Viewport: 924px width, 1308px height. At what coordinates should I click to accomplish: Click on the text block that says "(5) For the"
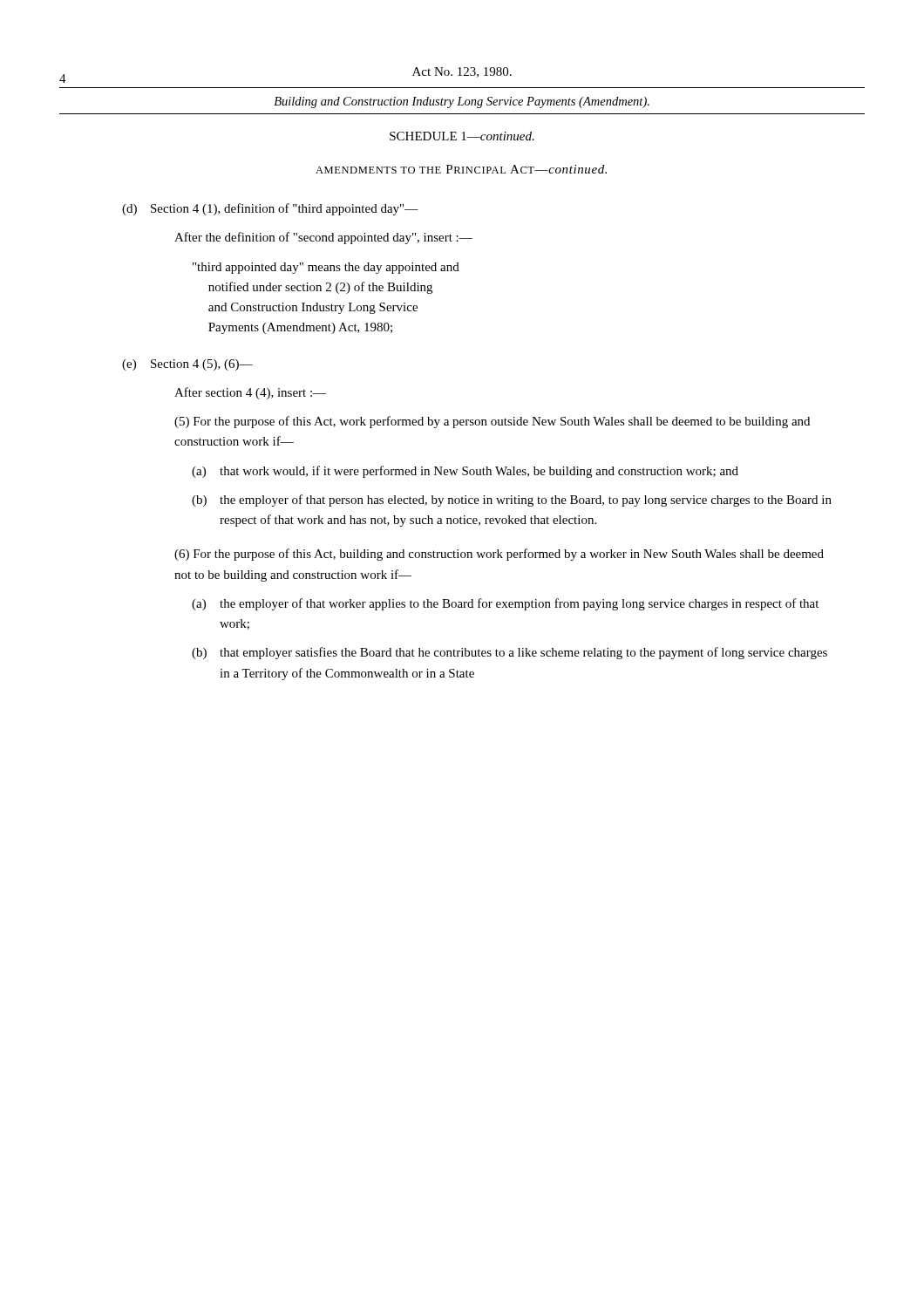(x=492, y=431)
